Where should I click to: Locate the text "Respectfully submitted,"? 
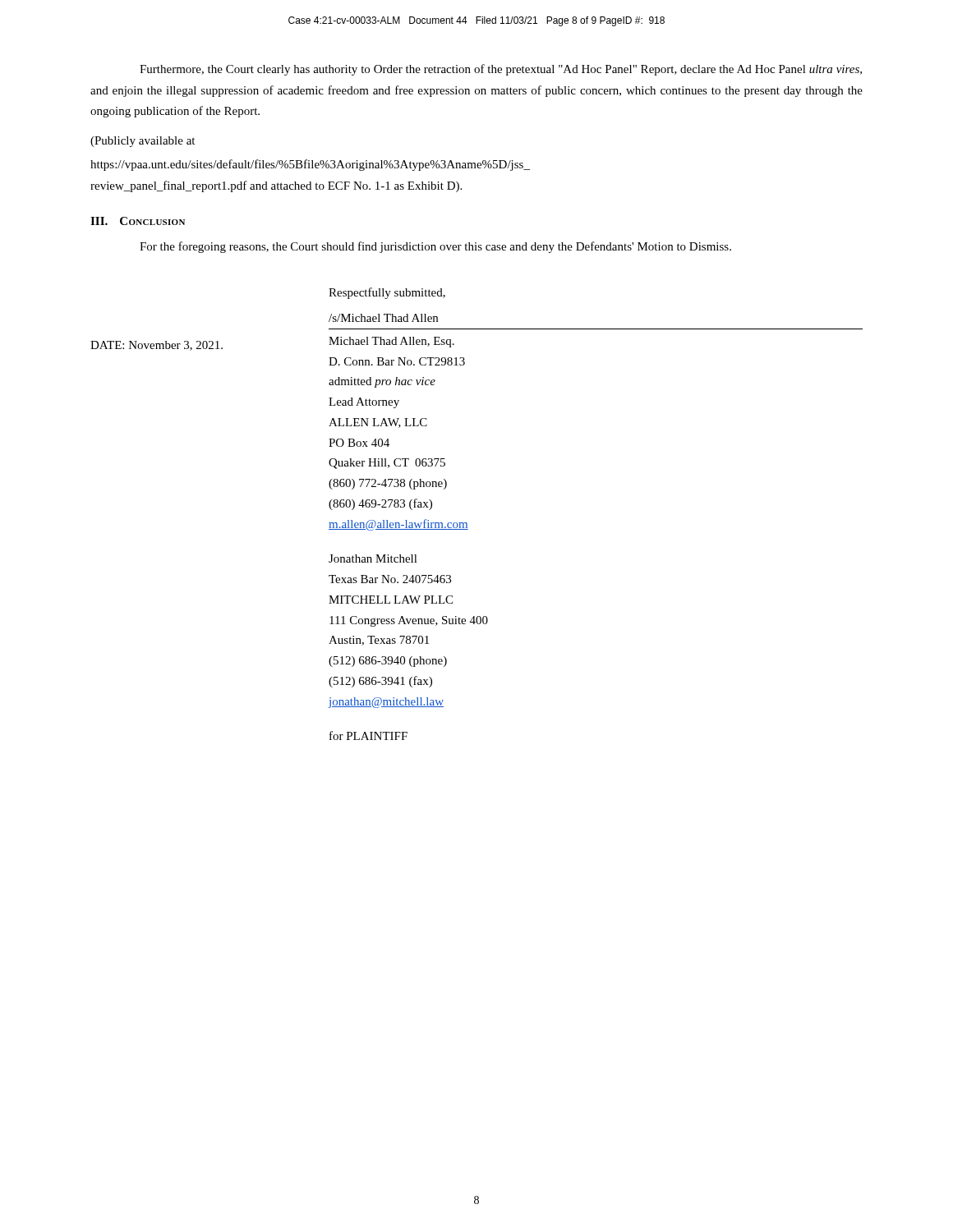pos(387,292)
